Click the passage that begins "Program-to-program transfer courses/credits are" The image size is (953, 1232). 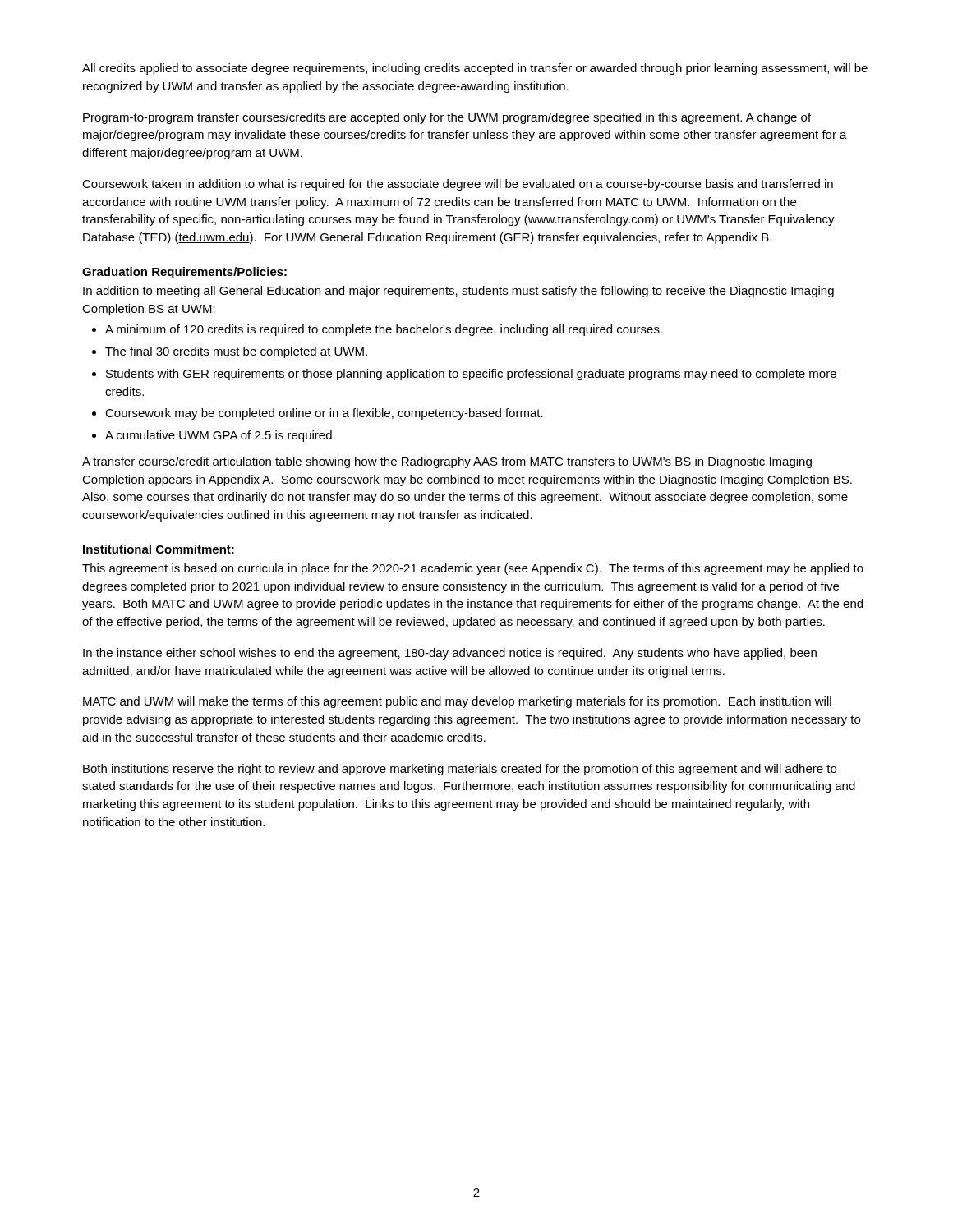pos(464,134)
